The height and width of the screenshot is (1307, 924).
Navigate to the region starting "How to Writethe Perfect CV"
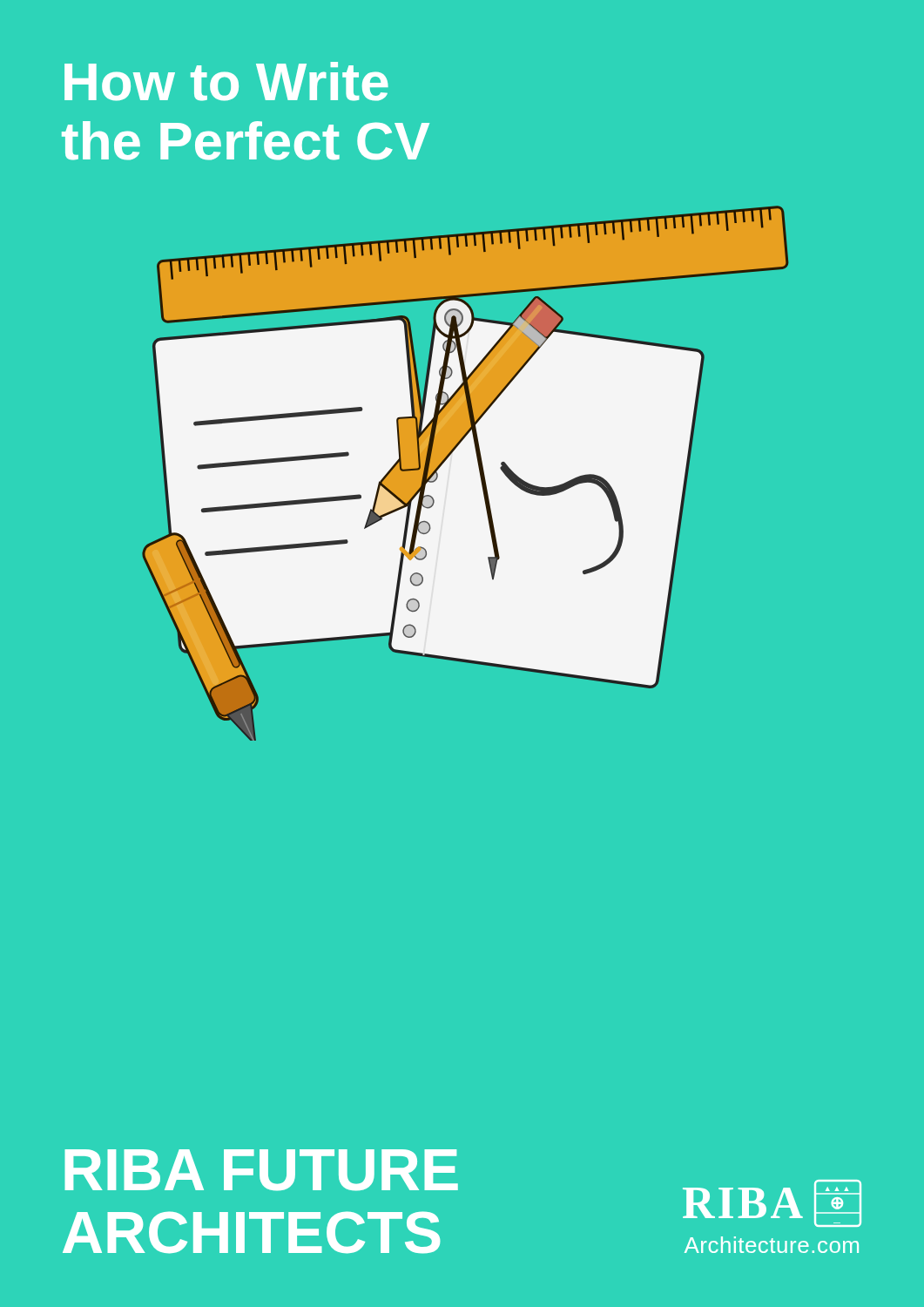click(x=246, y=112)
